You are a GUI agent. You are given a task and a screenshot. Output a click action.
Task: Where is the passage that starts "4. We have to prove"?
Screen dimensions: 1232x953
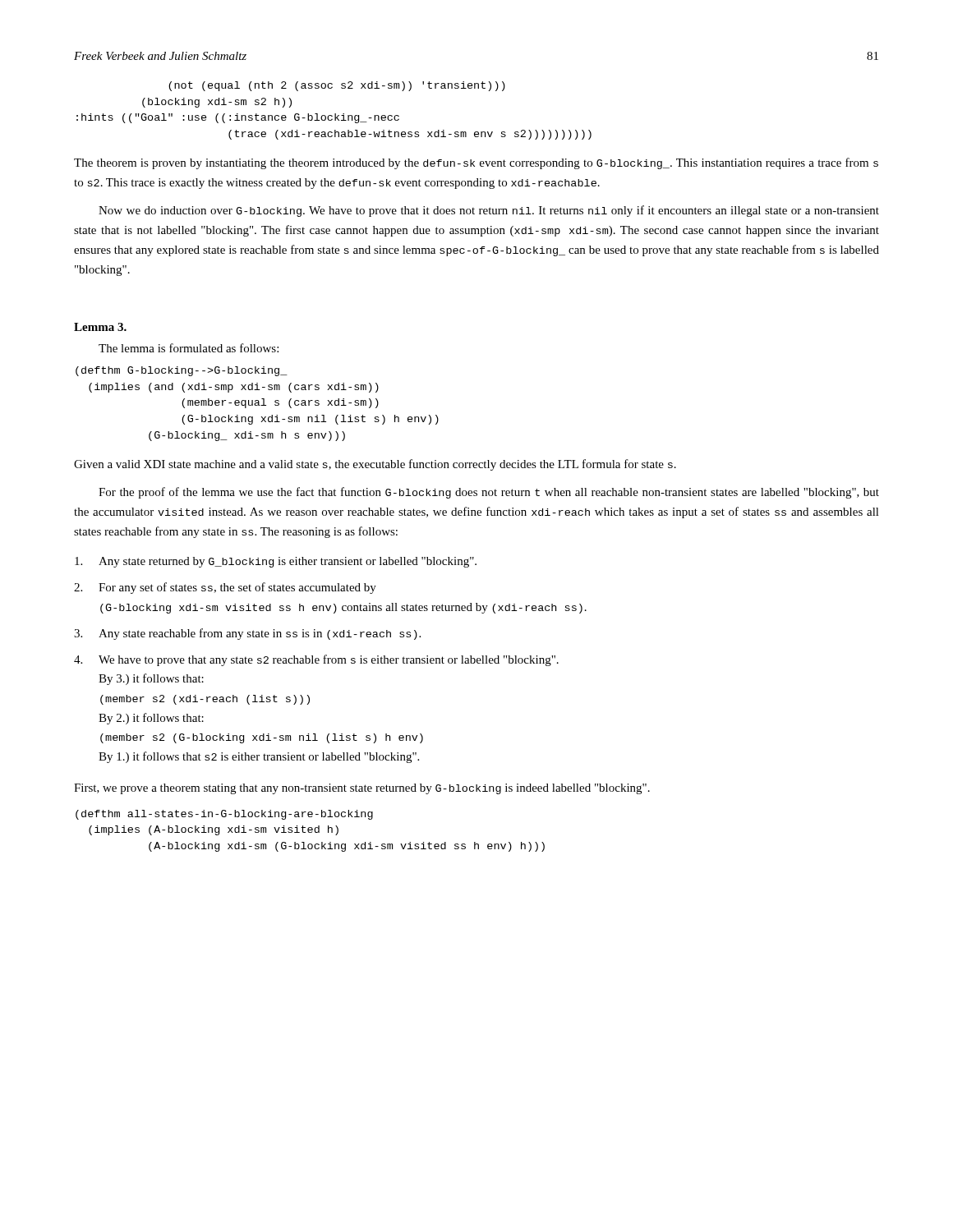click(316, 660)
